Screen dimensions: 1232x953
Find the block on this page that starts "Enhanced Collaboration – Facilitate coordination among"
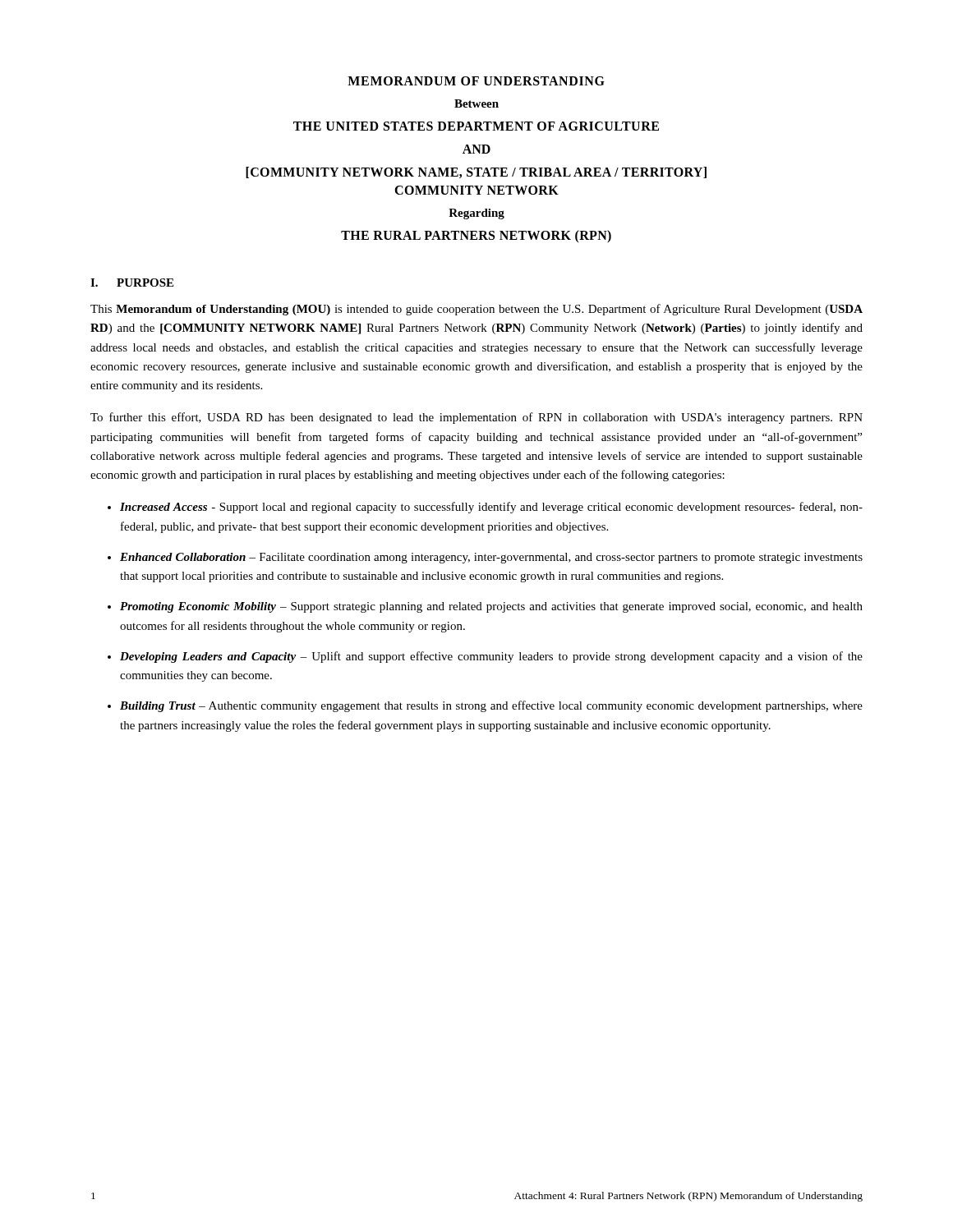pos(491,566)
